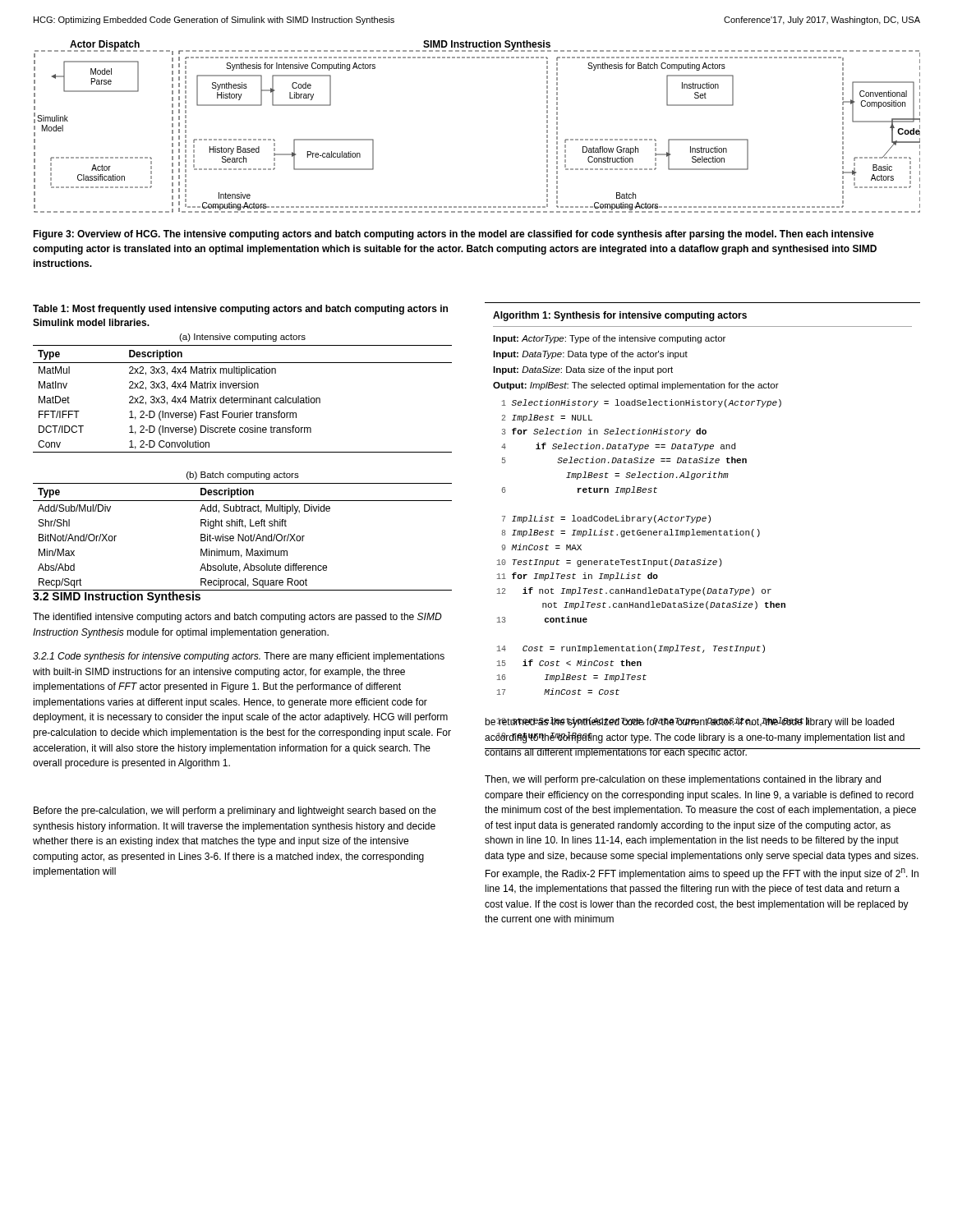Point to the caption beginning "(b) Batch computing"
This screenshot has height=1232, width=953.
pyautogui.click(x=242, y=475)
